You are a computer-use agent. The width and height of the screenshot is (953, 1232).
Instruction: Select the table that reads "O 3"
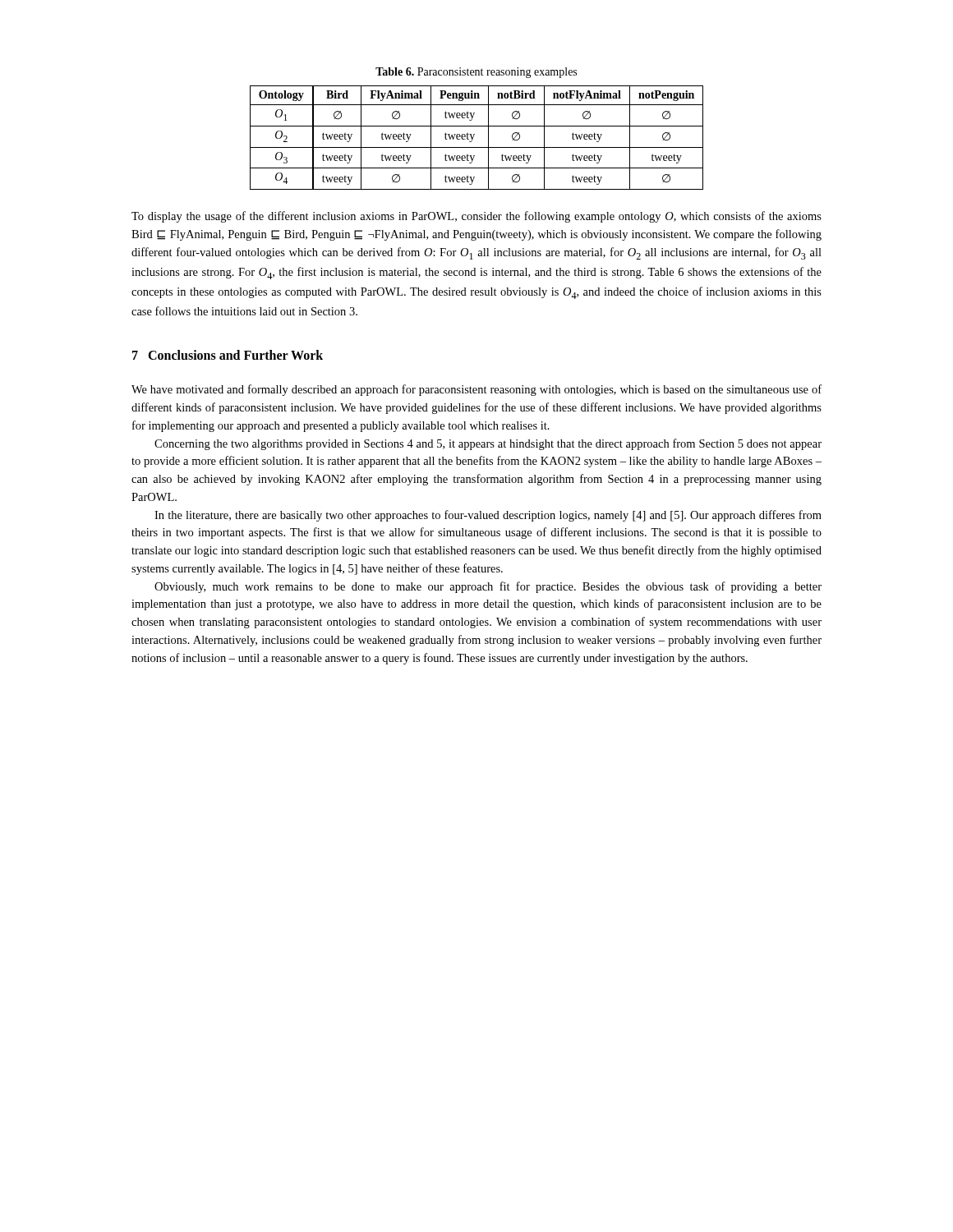coord(476,138)
